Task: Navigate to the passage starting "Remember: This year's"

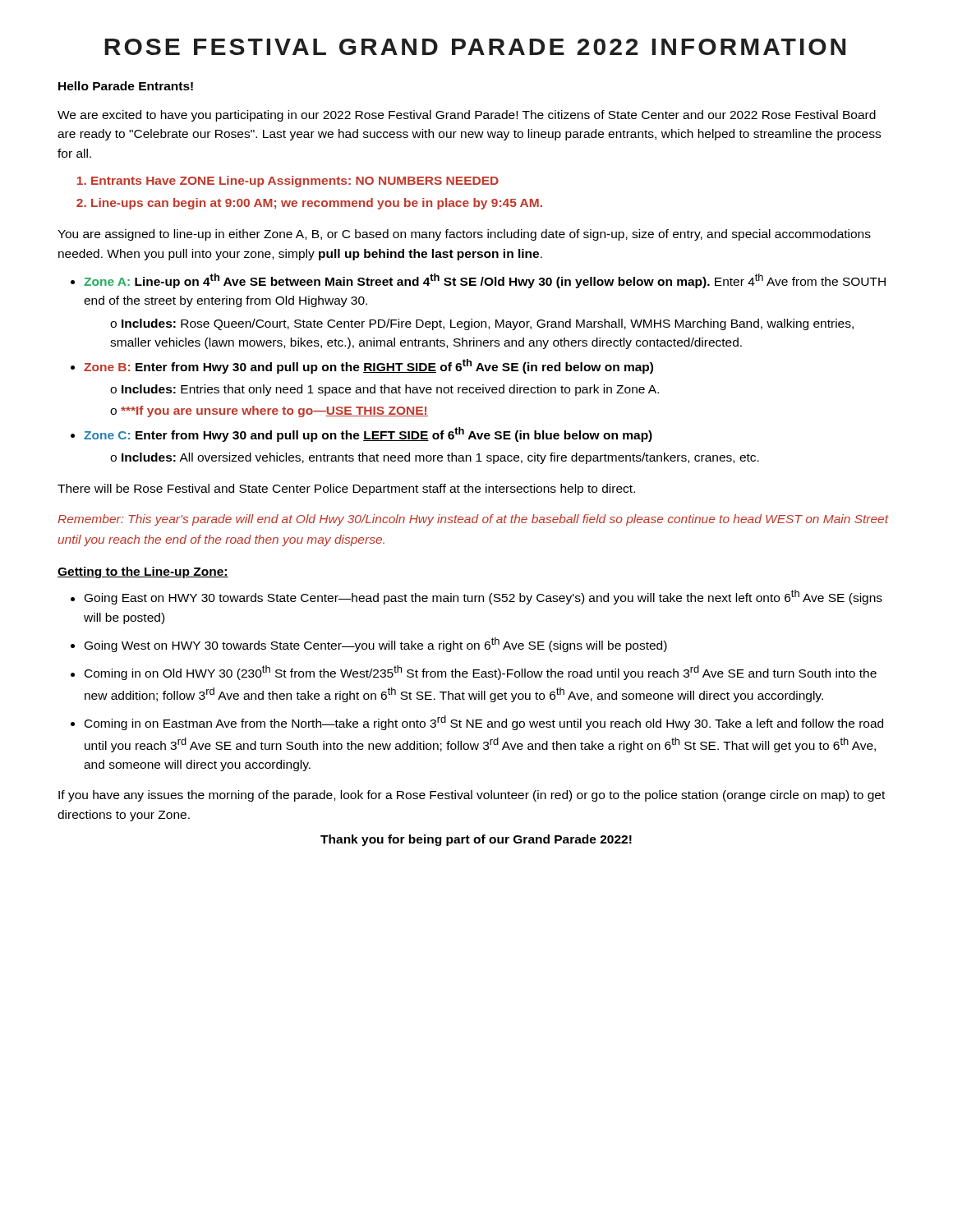Action: [473, 529]
